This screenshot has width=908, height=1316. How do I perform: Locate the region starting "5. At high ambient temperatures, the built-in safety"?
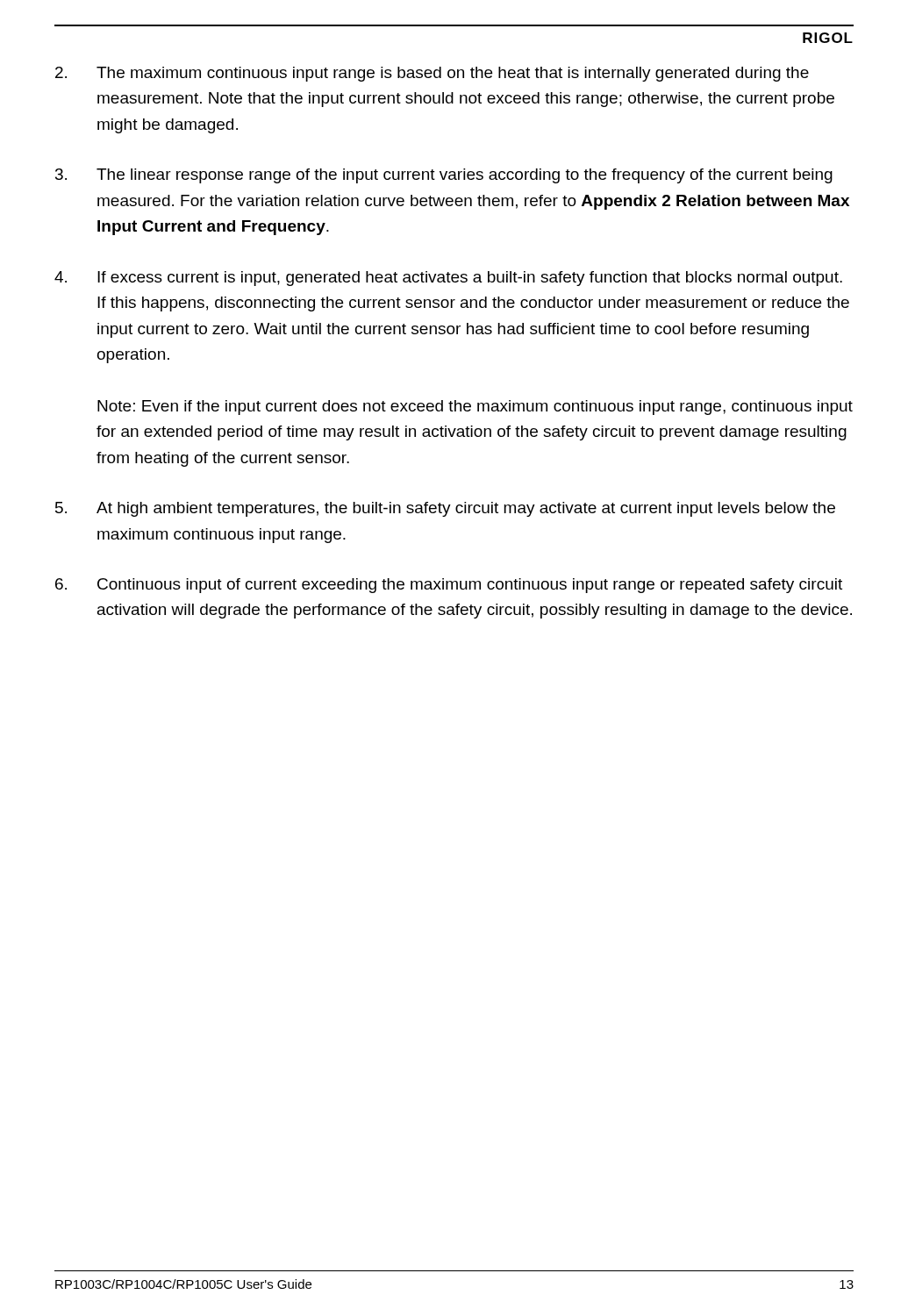pos(454,521)
